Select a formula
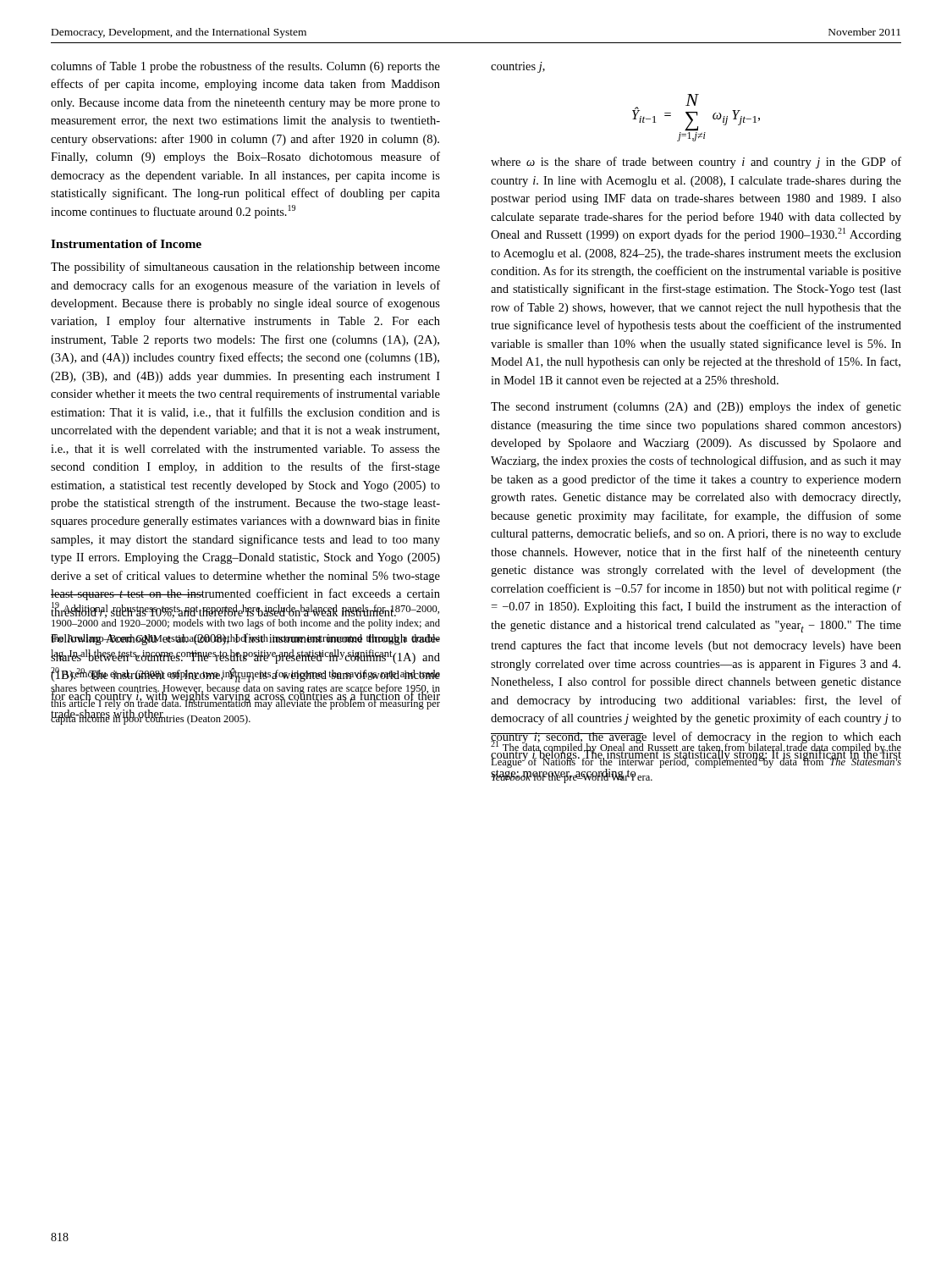 click(696, 116)
